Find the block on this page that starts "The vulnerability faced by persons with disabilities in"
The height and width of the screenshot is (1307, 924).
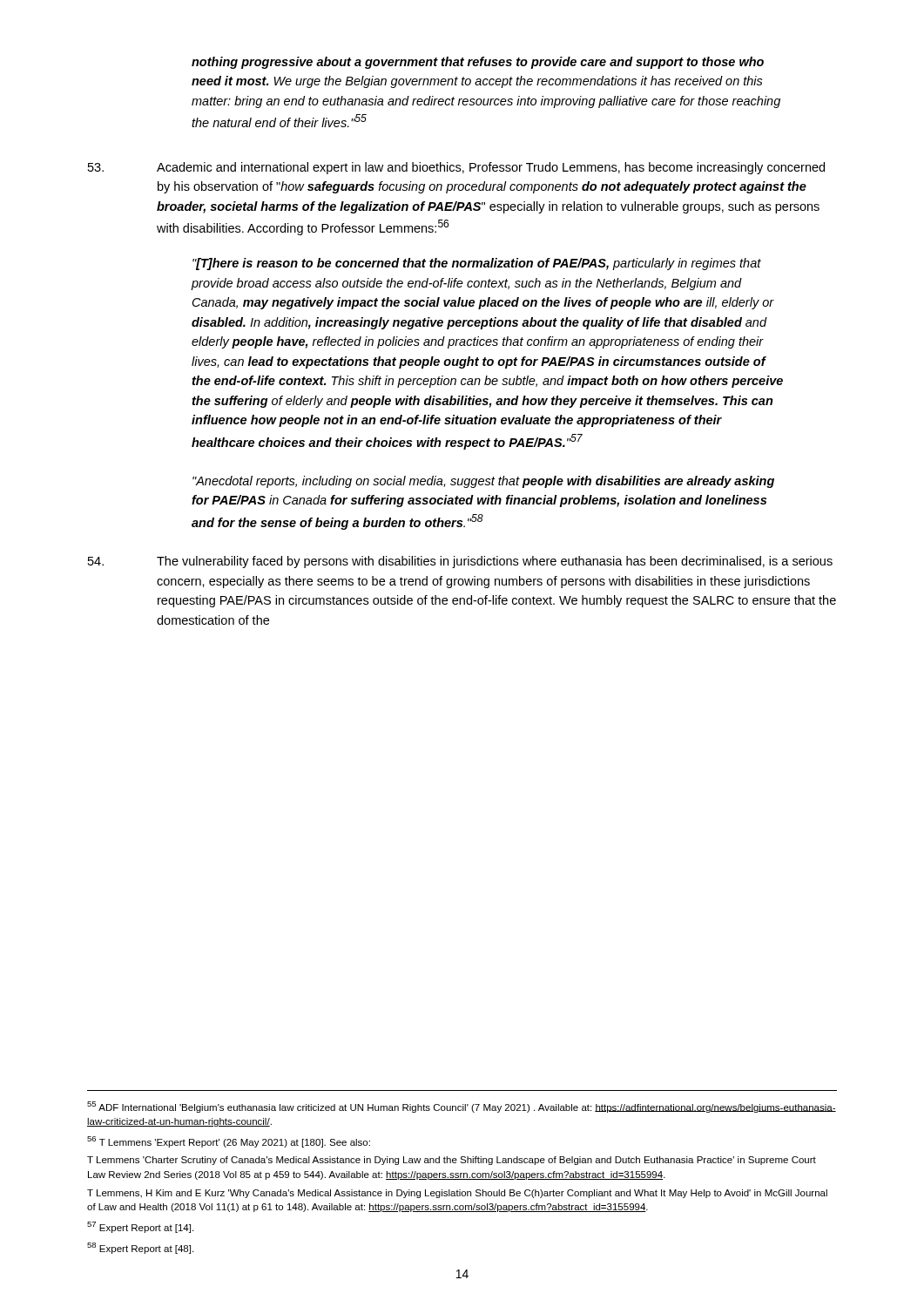pyautogui.click(x=462, y=591)
